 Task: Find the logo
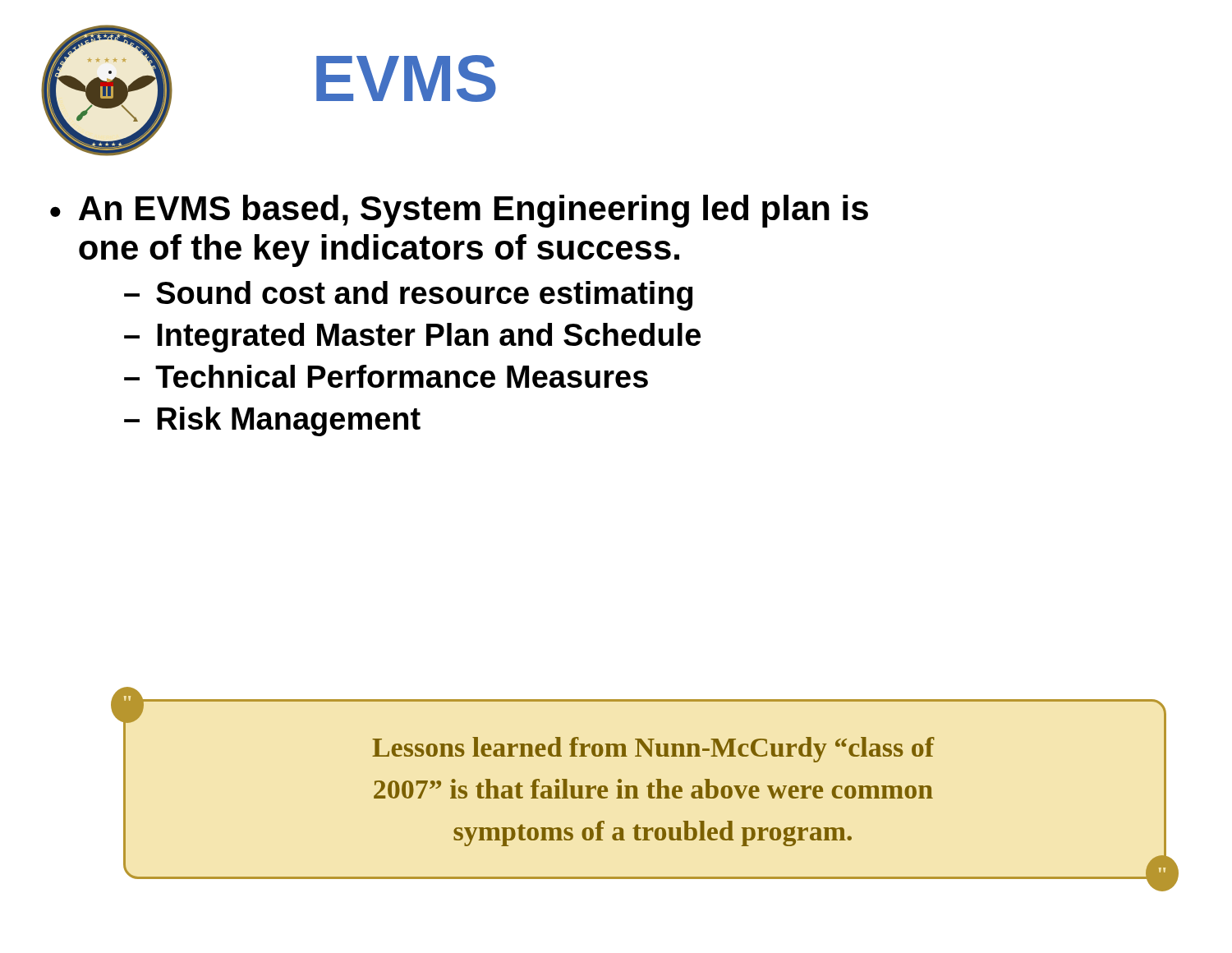coord(107,90)
